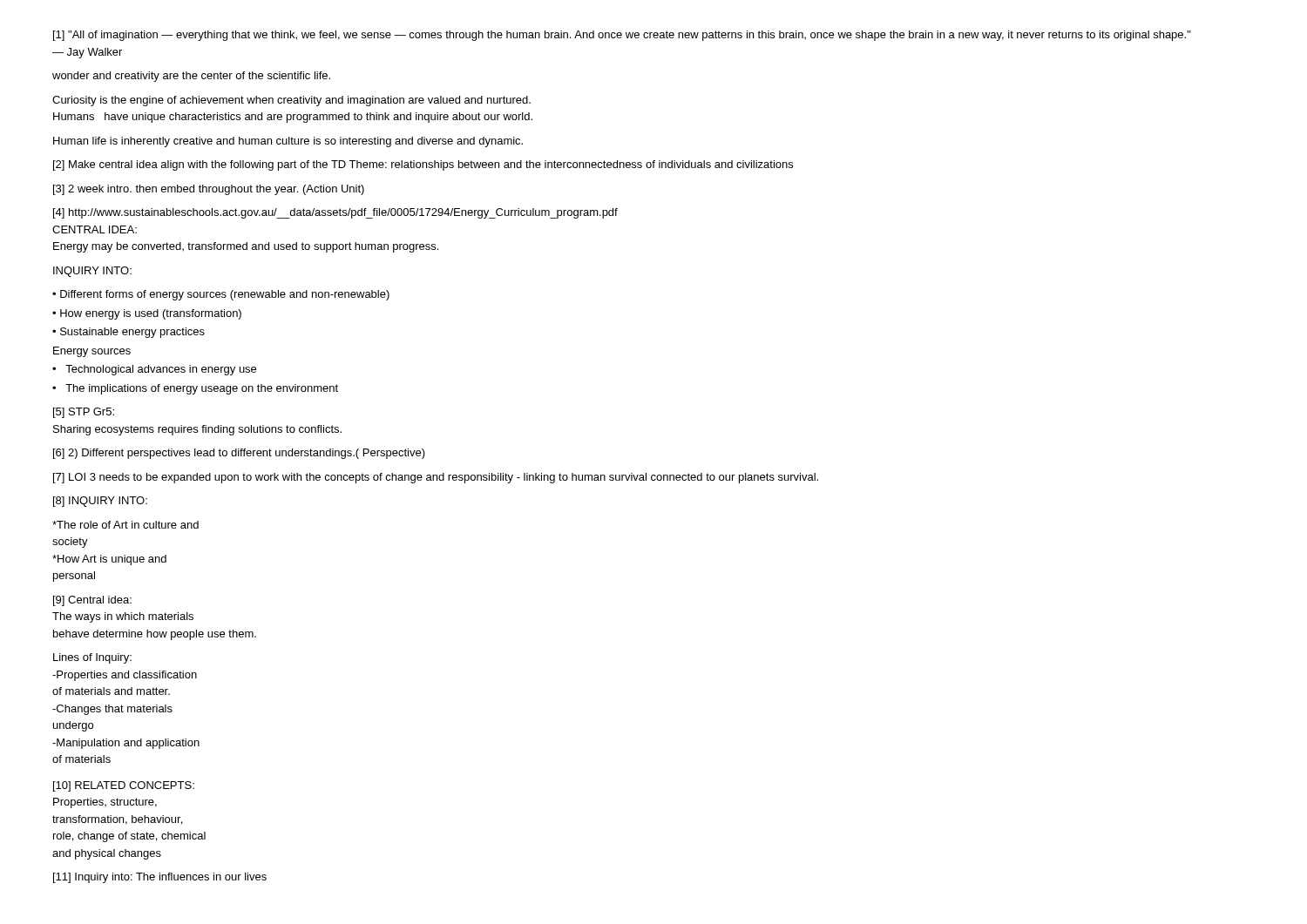Where is the passage that starts "[5] STP Gr5: Sharing ecosystems requires finding"?
Viewport: 1307px width, 924px height.
coord(84,413)
